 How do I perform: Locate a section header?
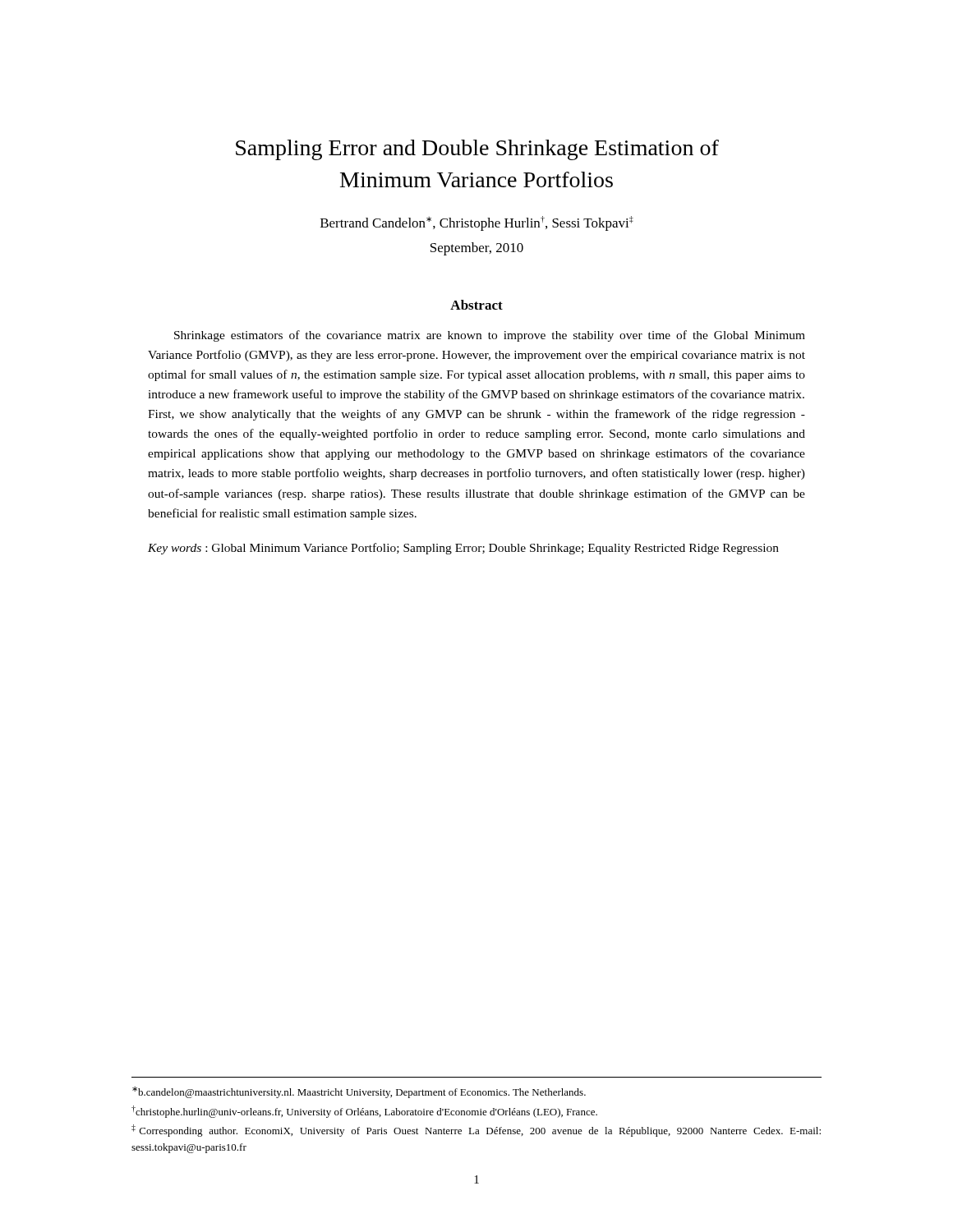click(x=476, y=306)
